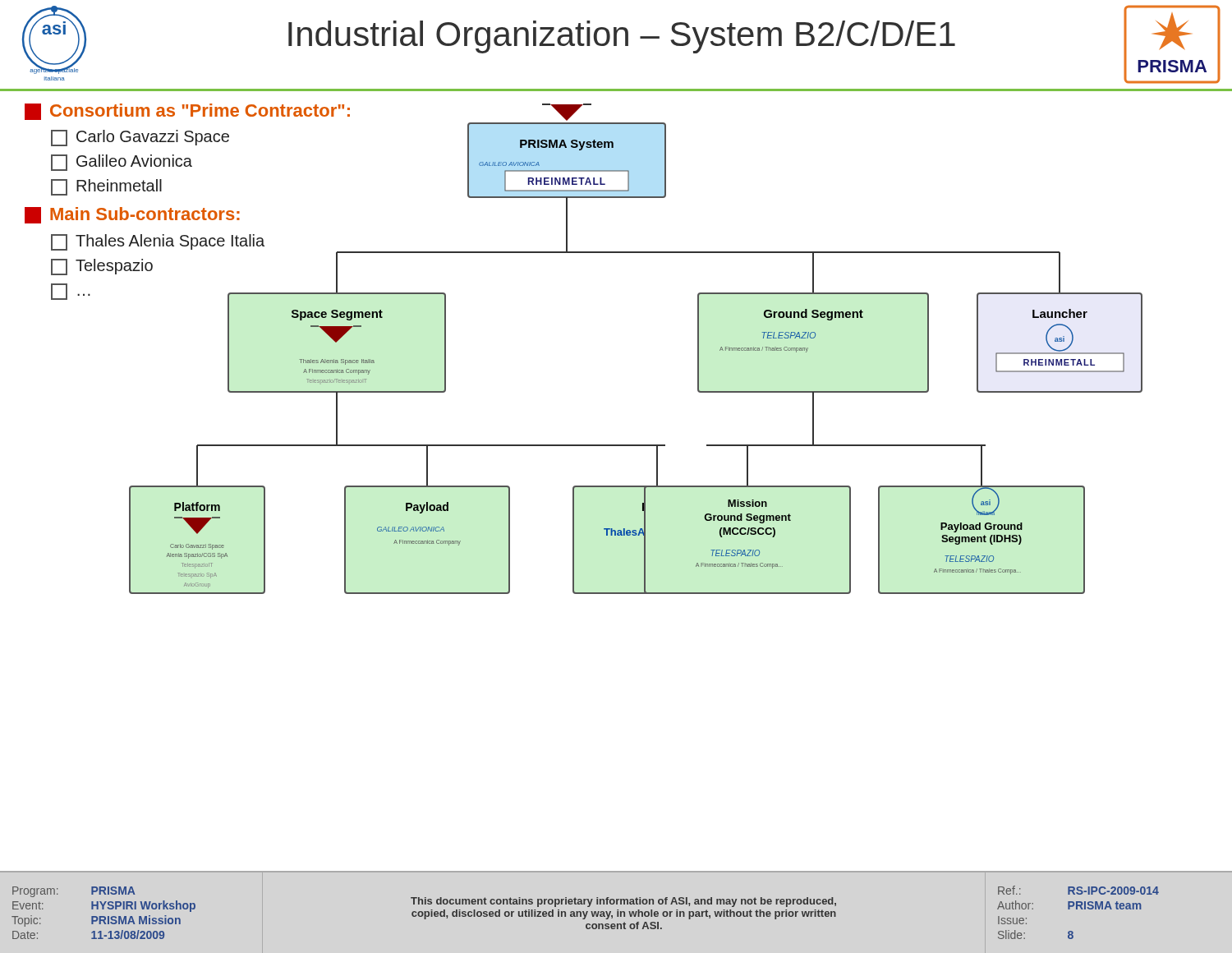
Task: Click on the list item that reads "Main Sub-contractors:"
Action: pyautogui.click(x=133, y=214)
